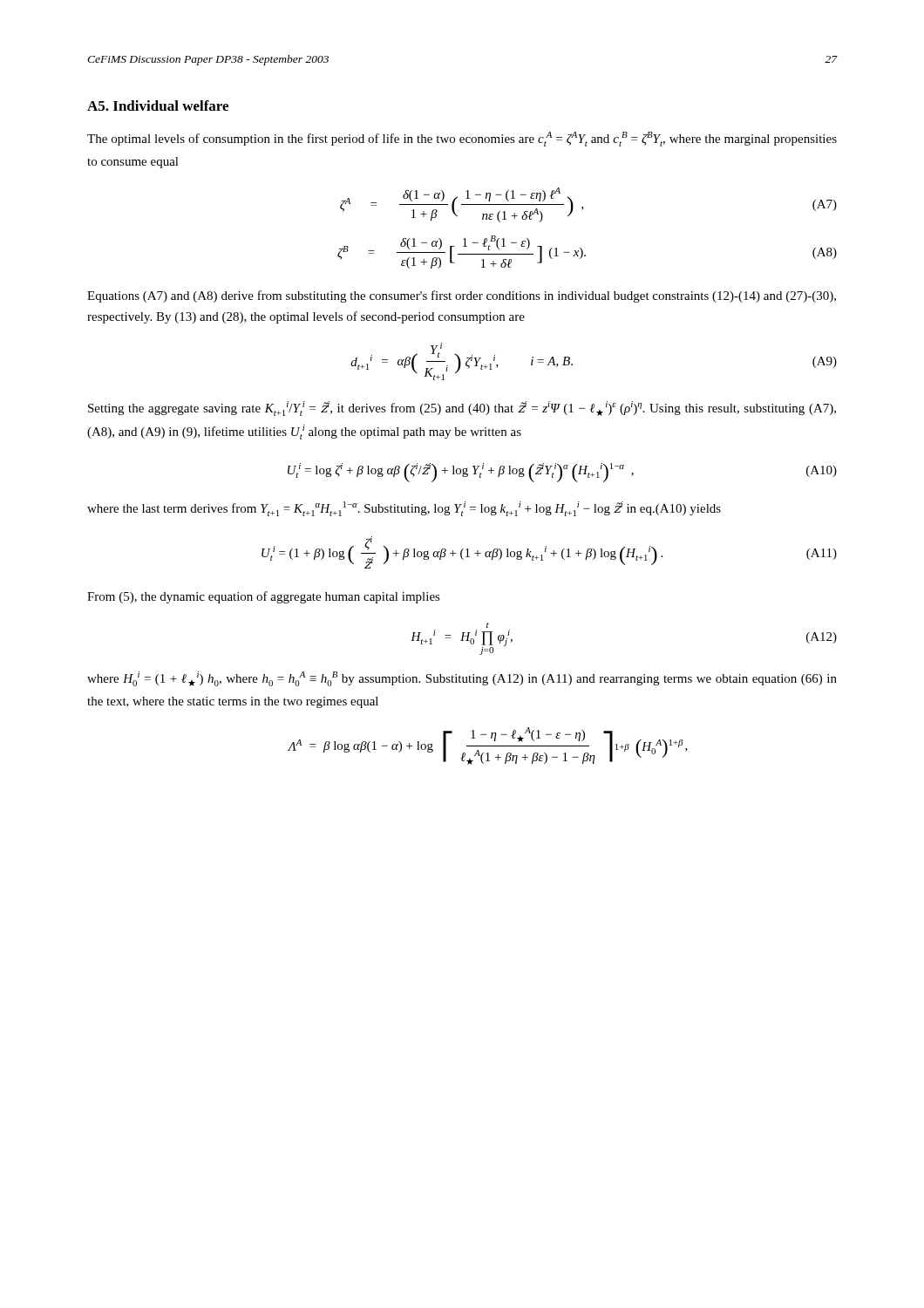The image size is (924, 1308).
Task: Click on the region starting "where H0i = (1 + ℓ★i) h0, where"
Action: [462, 689]
